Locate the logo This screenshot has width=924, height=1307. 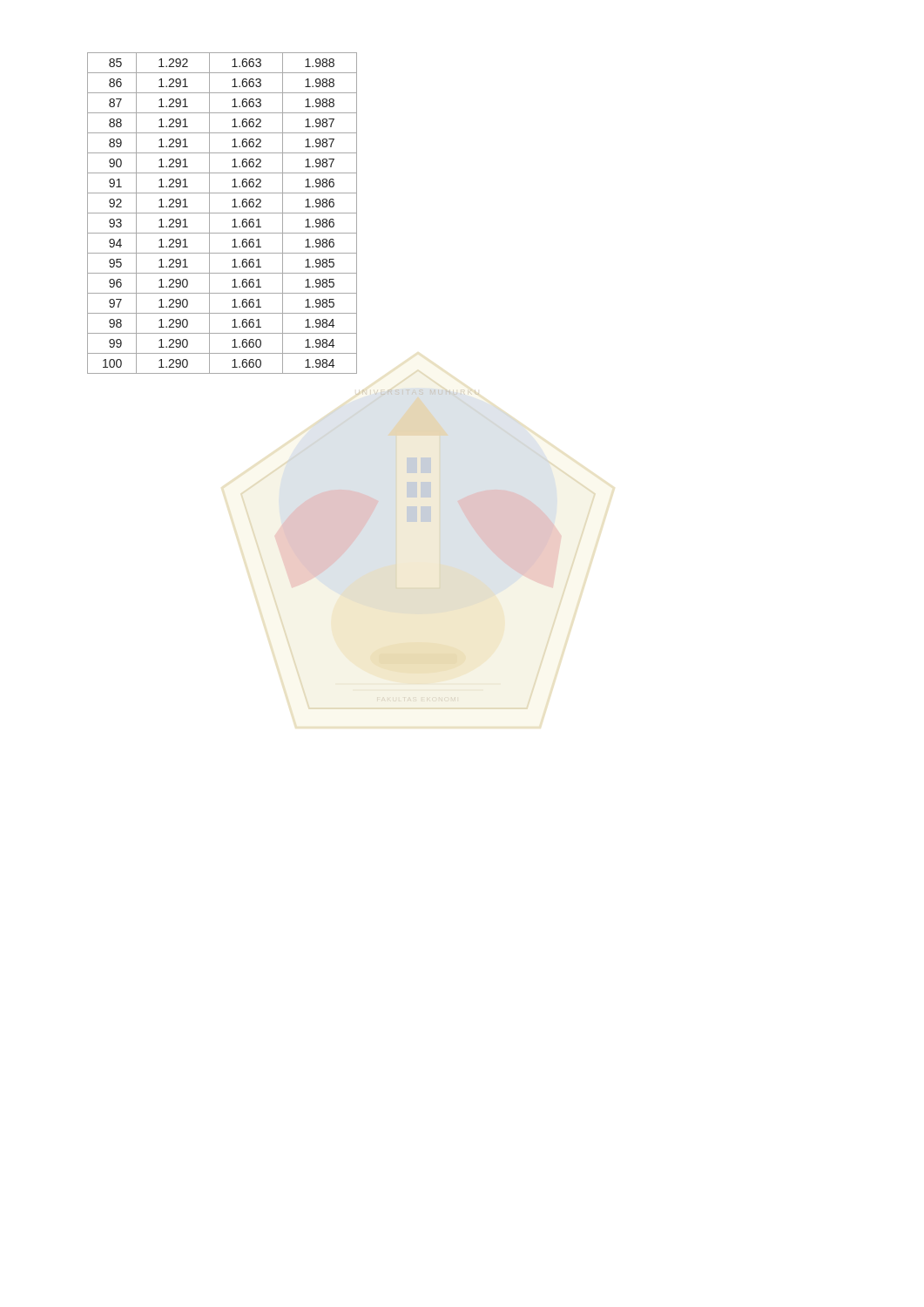click(418, 549)
